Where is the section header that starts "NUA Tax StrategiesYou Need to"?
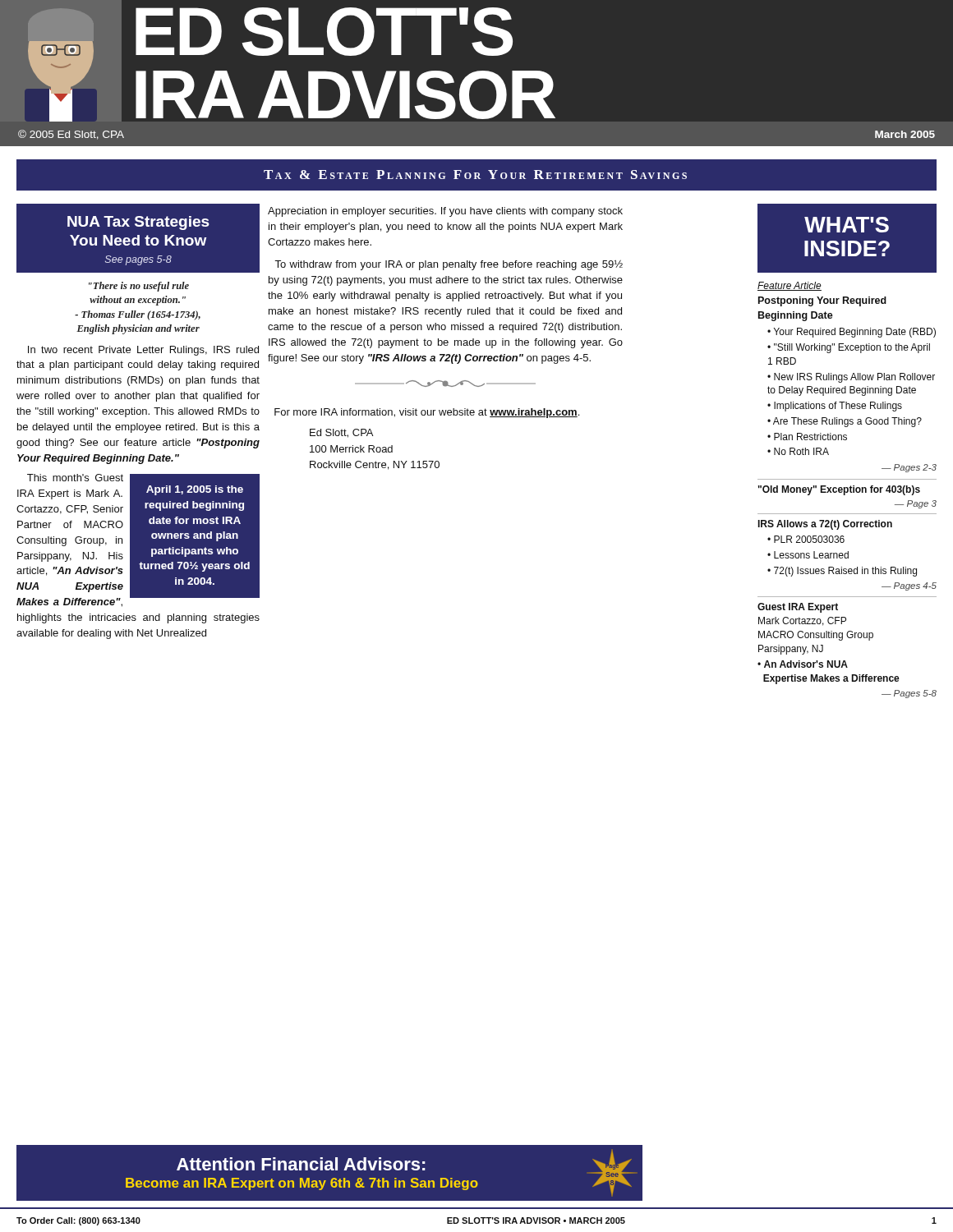 tap(138, 239)
